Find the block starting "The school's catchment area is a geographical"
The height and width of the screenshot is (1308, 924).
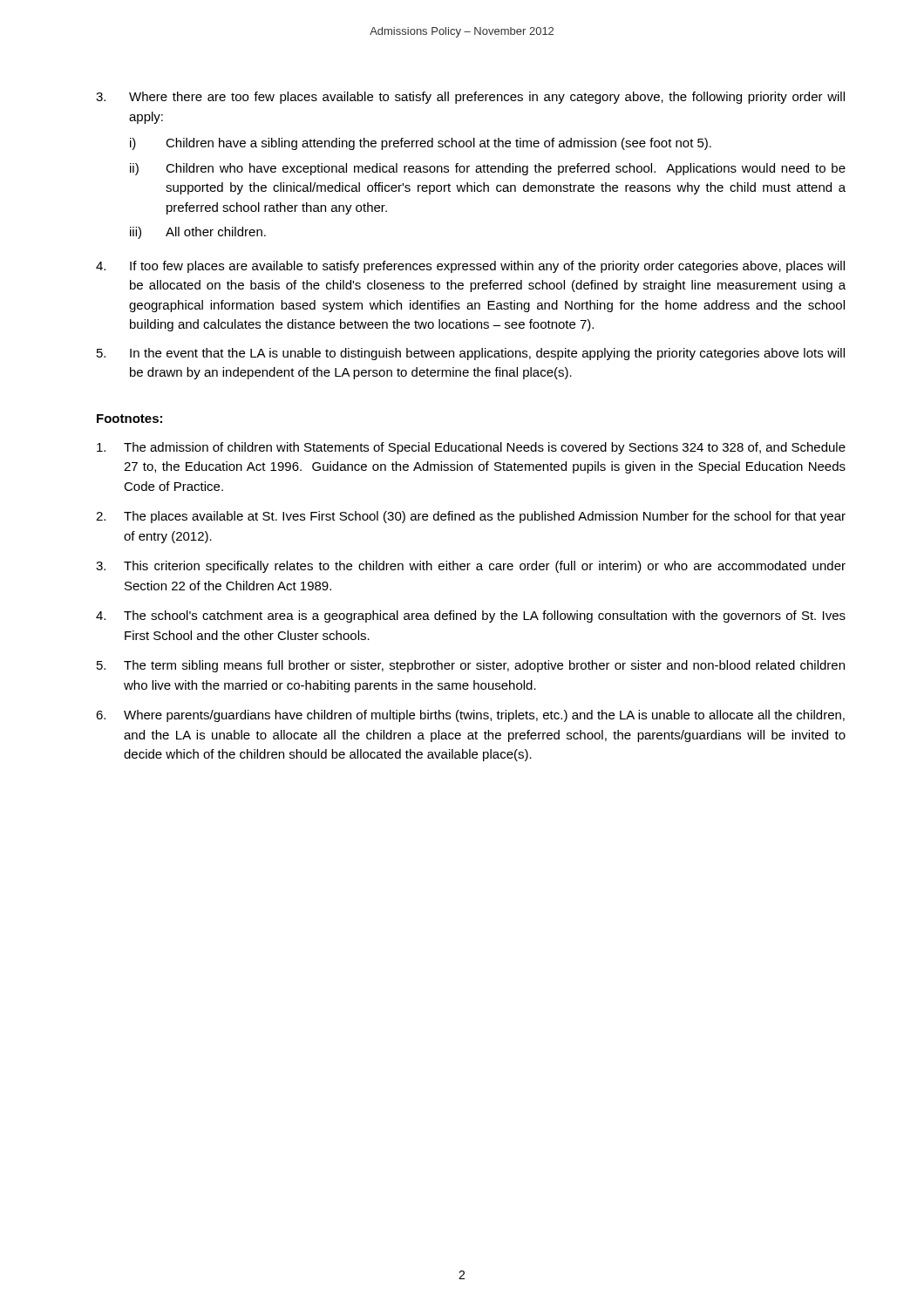tap(471, 626)
